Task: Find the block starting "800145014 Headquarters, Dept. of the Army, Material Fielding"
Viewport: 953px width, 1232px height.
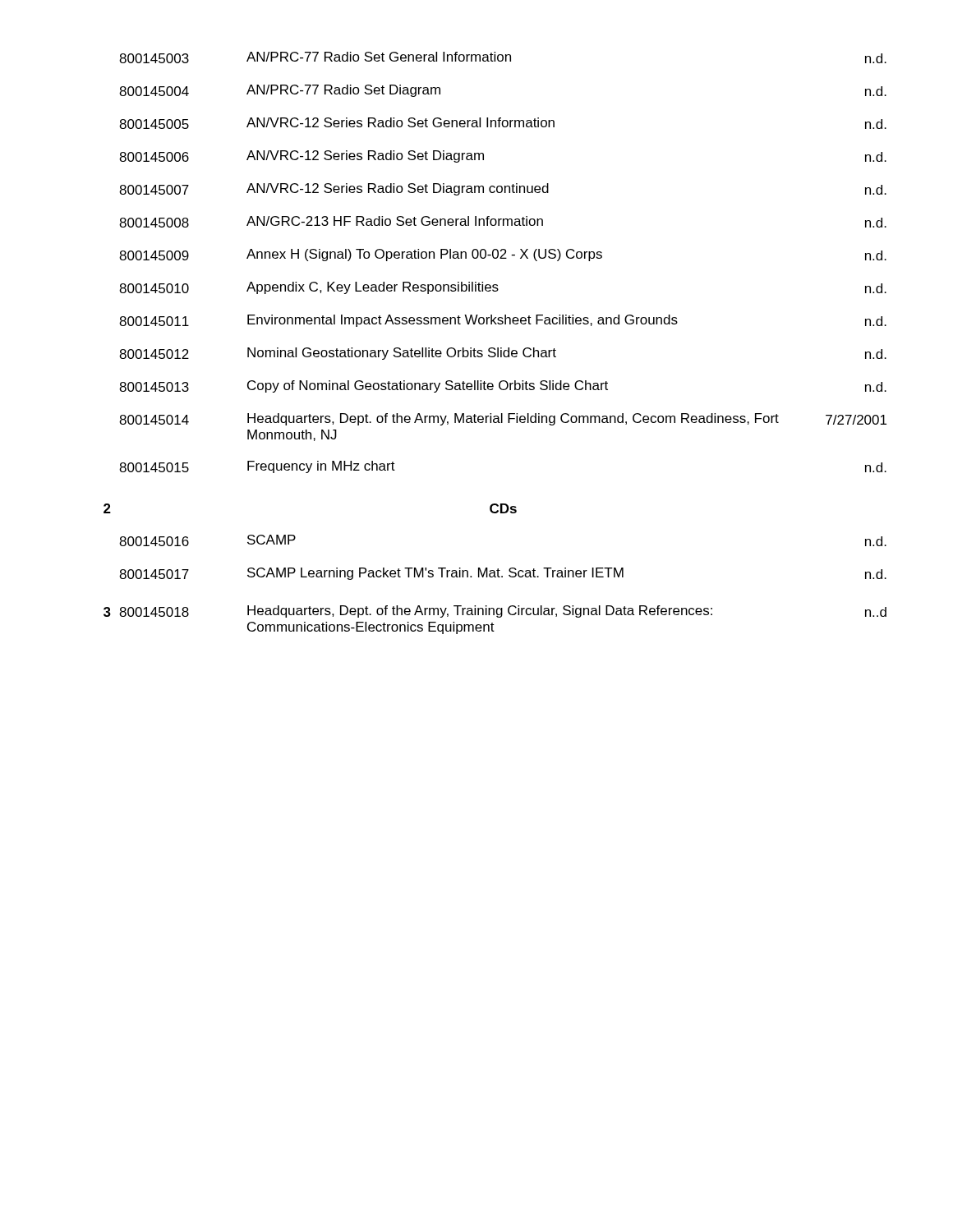Action: [476, 427]
